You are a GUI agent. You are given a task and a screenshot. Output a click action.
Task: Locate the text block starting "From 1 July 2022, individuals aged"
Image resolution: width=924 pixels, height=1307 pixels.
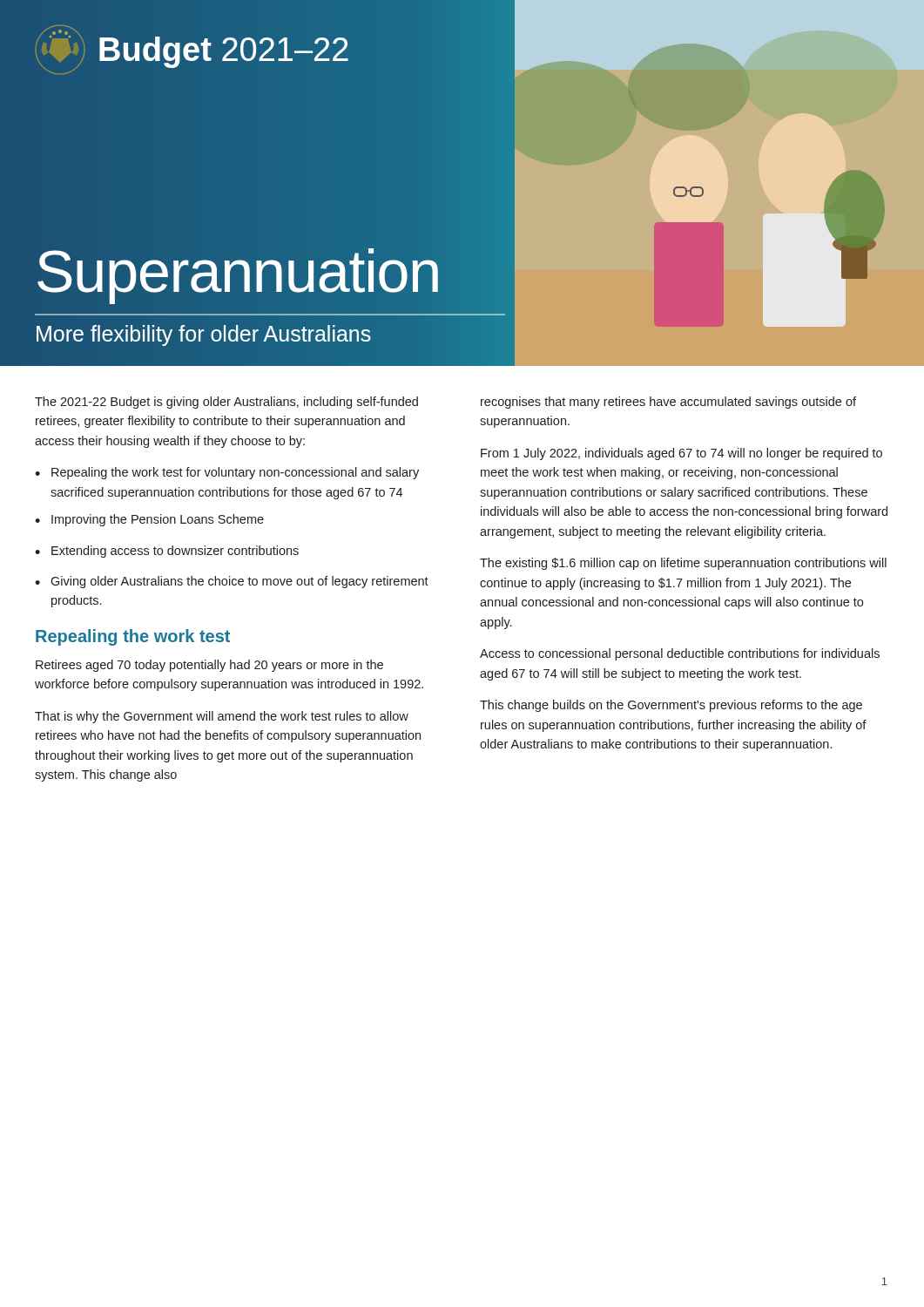684,492
